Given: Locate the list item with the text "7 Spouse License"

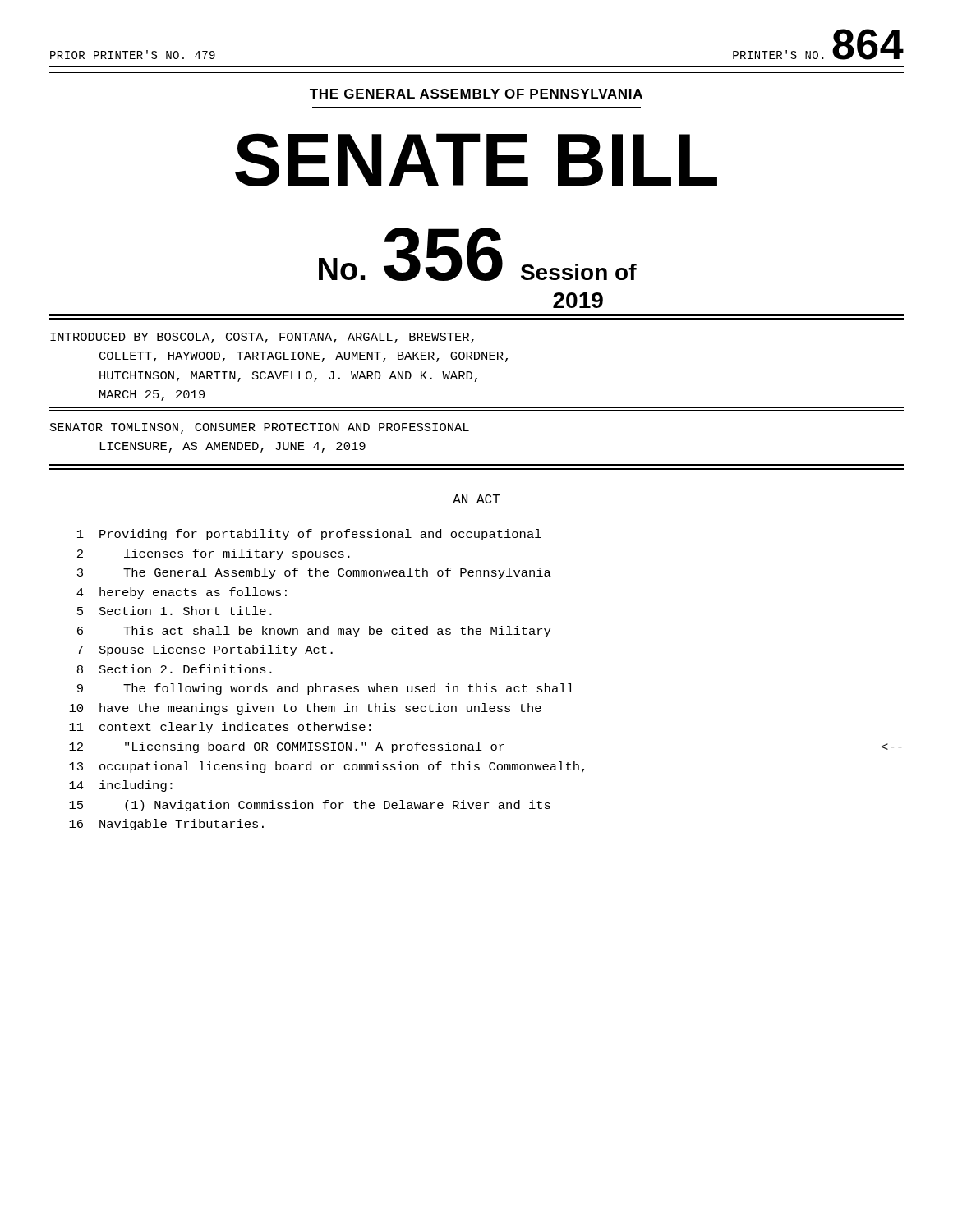Looking at the screenshot, I should 205,650.
